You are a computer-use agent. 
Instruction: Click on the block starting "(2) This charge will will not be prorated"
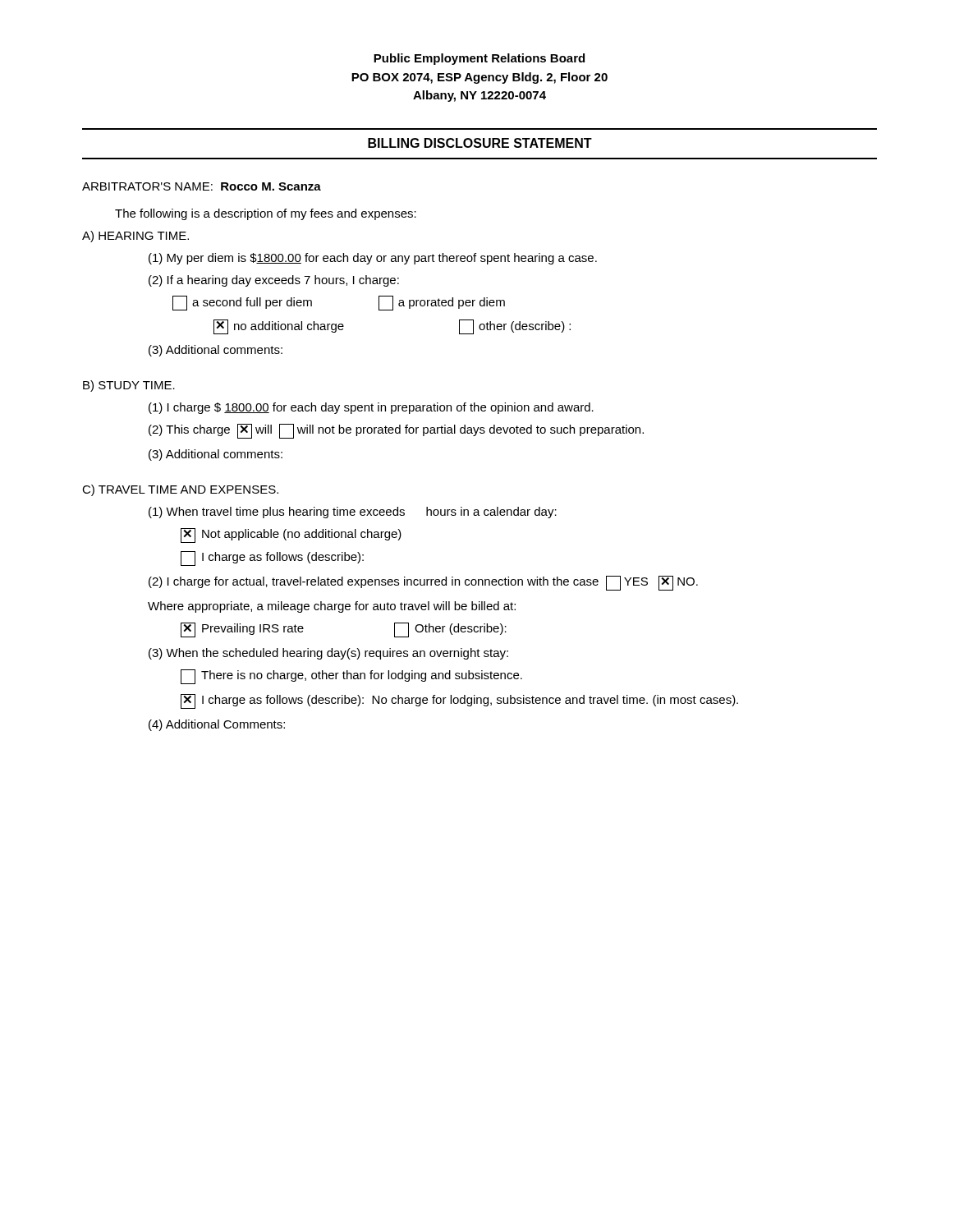(x=396, y=430)
